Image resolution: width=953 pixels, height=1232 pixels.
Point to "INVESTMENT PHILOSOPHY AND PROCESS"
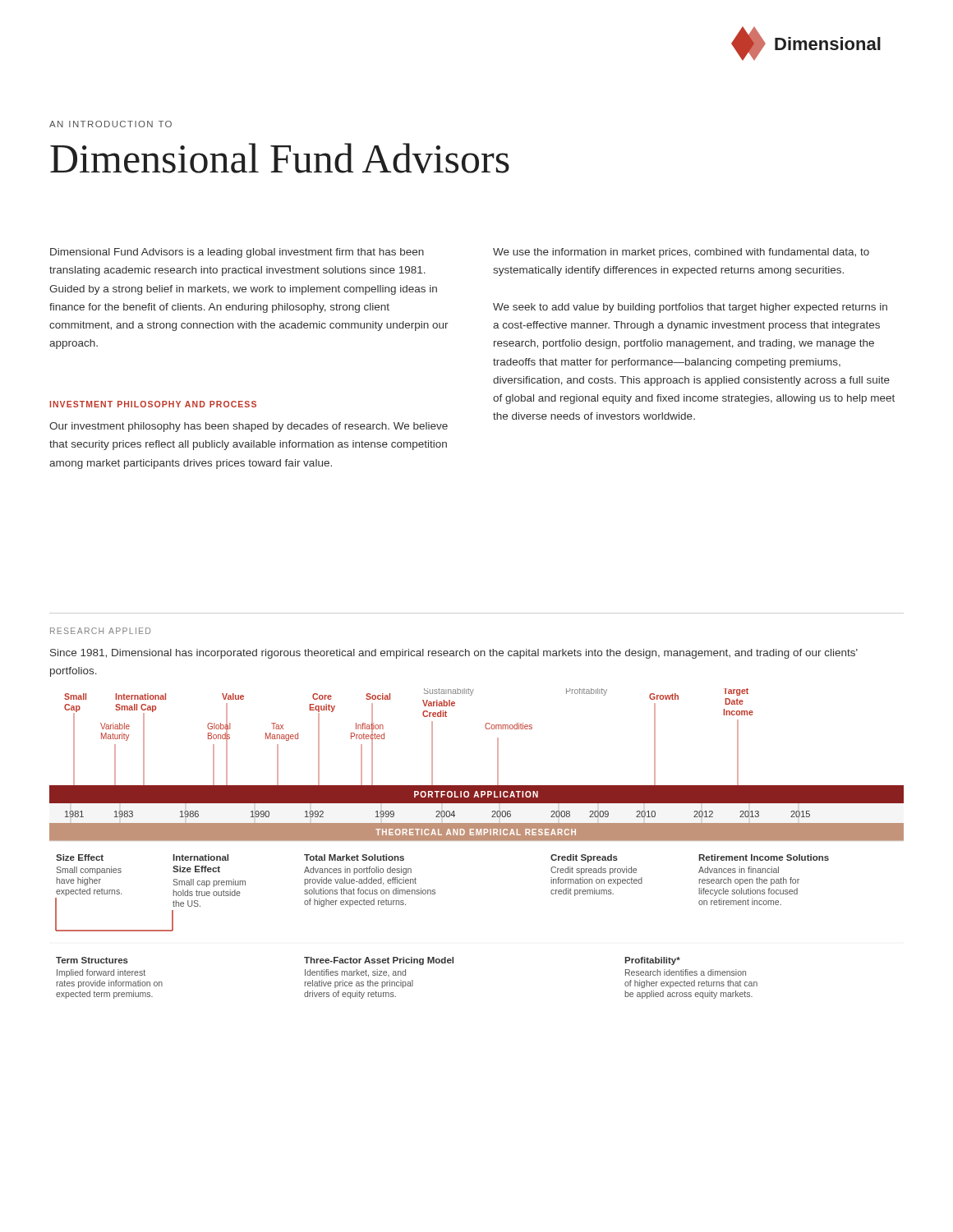pos(153,404)
